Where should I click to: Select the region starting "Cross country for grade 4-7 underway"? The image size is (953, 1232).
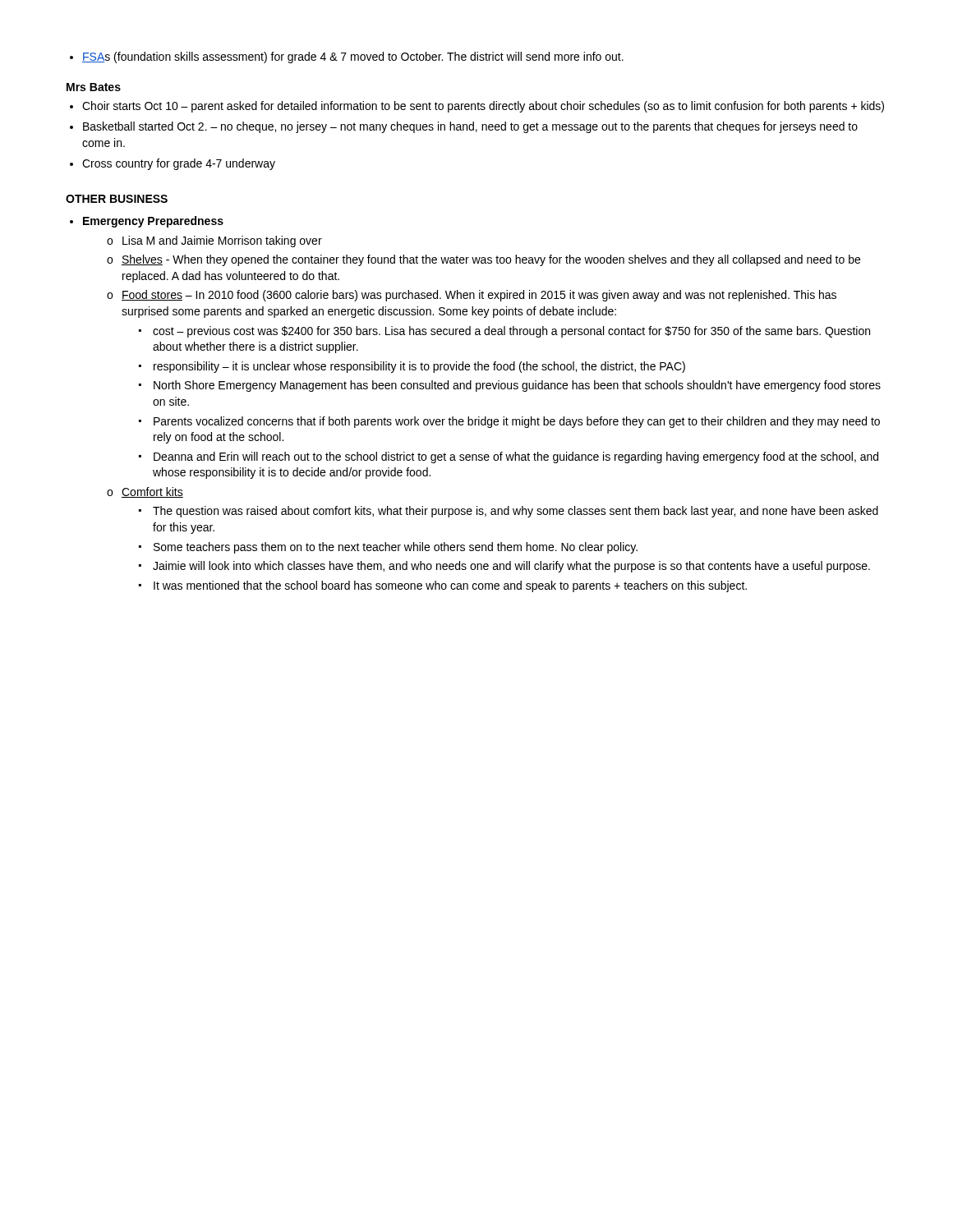point(179,164)
